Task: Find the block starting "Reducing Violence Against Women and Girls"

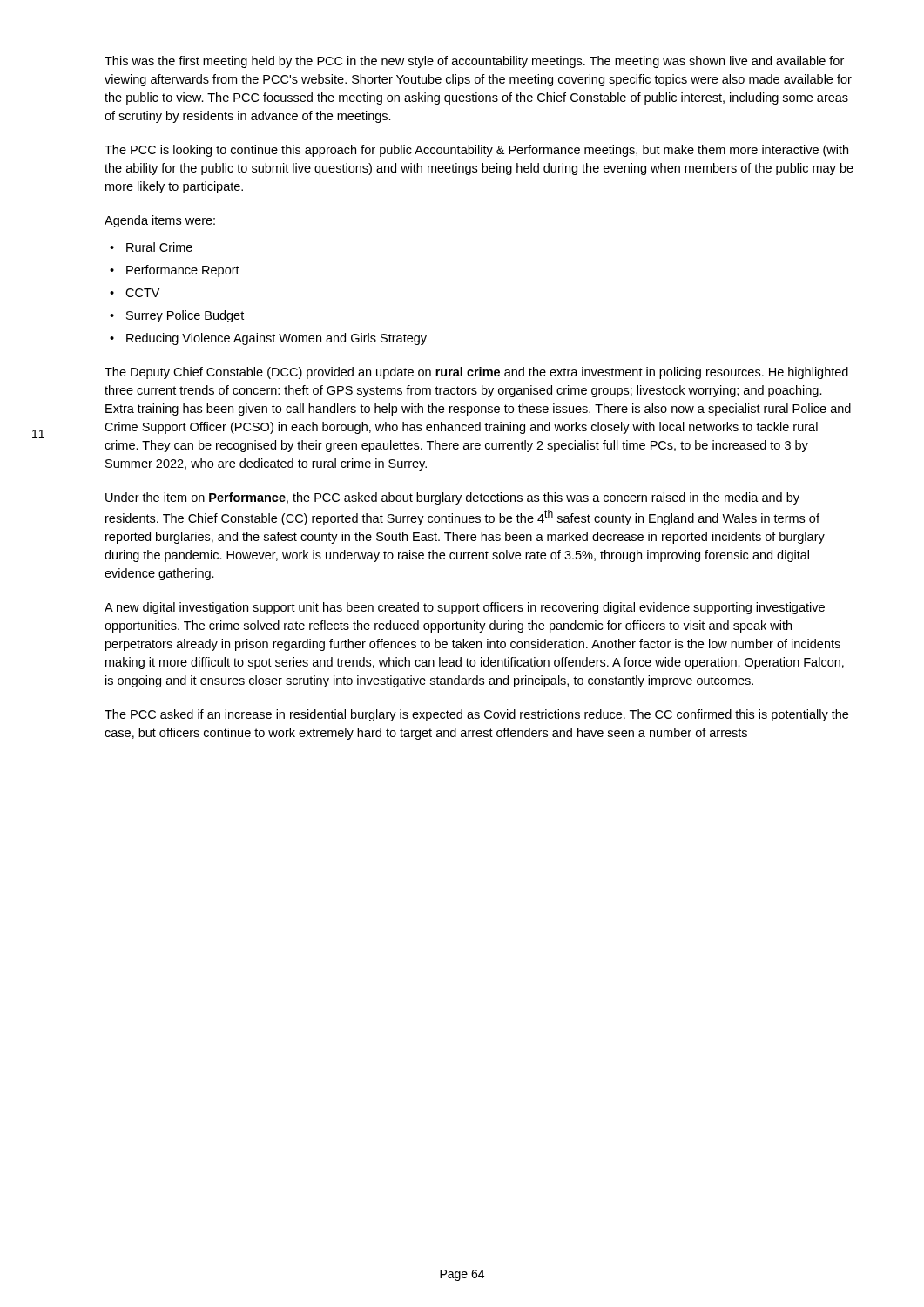Action: tap(276, 338)
